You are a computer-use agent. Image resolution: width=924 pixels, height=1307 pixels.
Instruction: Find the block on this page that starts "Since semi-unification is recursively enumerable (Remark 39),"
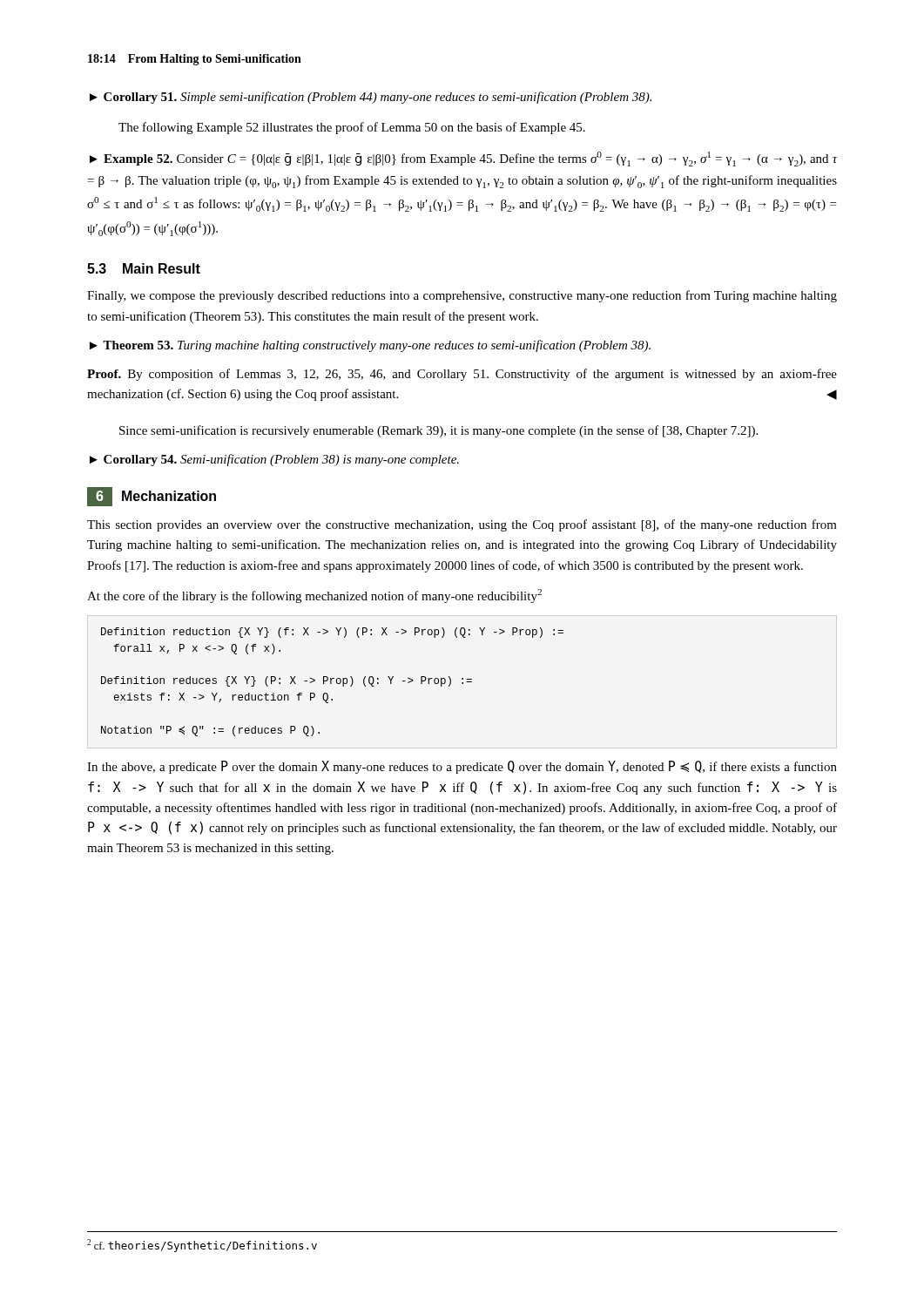(x=478, y=431)
